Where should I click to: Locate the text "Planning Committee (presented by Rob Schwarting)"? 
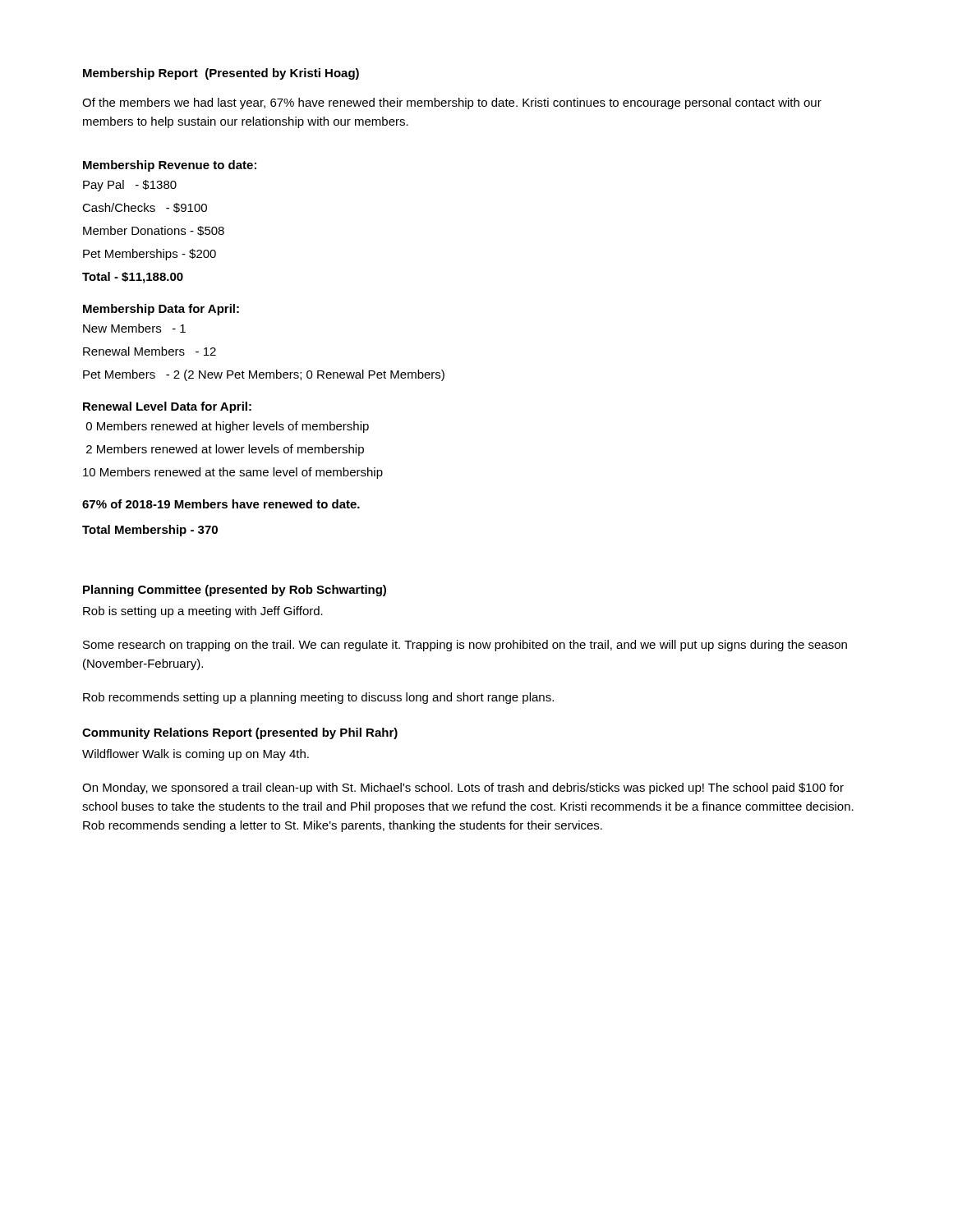click(234, 589)
